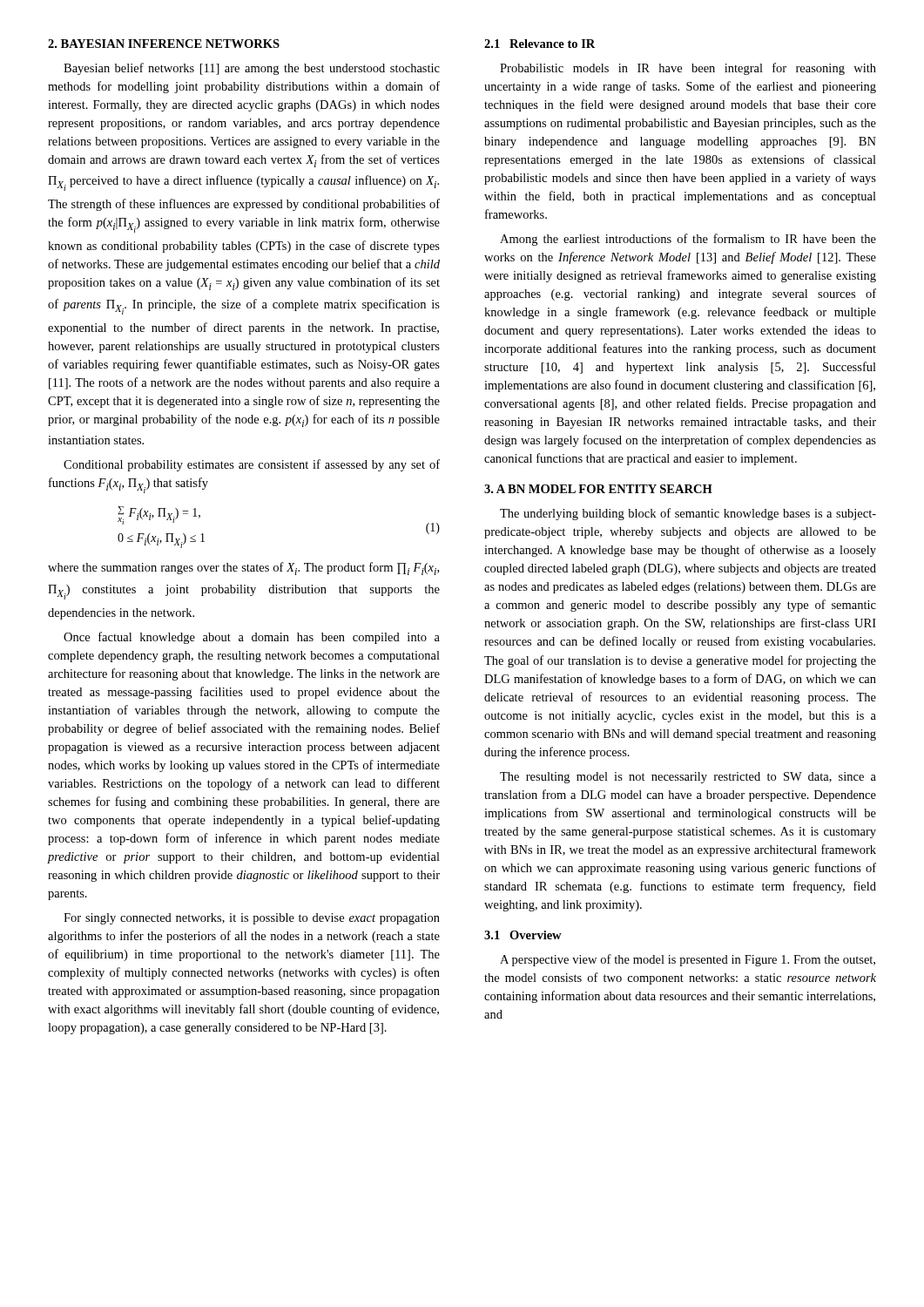
Task: Find the block on this page that starts "The underlying building block of semantic"
Action: tap(680, 709)
